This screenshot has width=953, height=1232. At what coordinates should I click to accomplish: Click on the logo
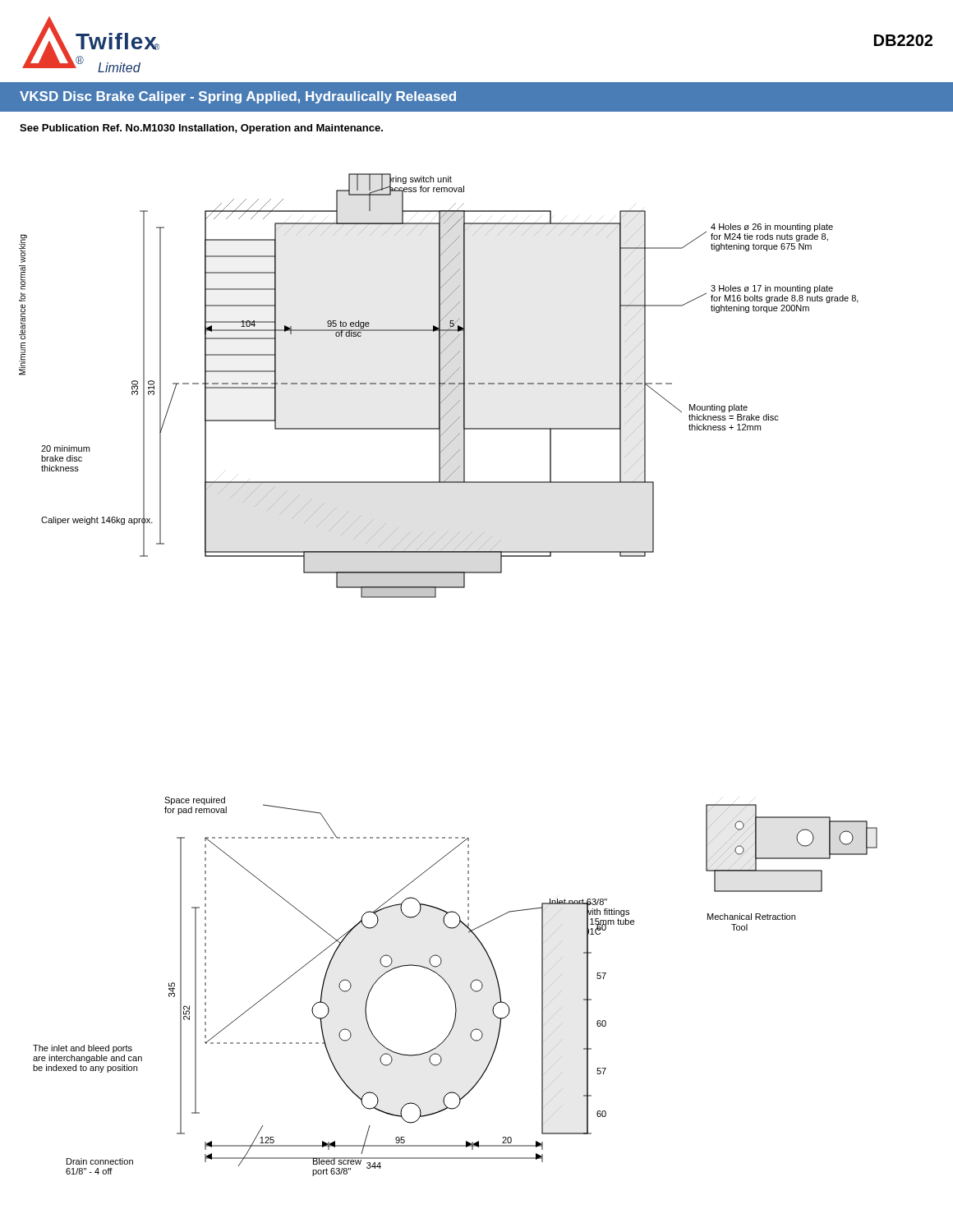tap(94, 49)
